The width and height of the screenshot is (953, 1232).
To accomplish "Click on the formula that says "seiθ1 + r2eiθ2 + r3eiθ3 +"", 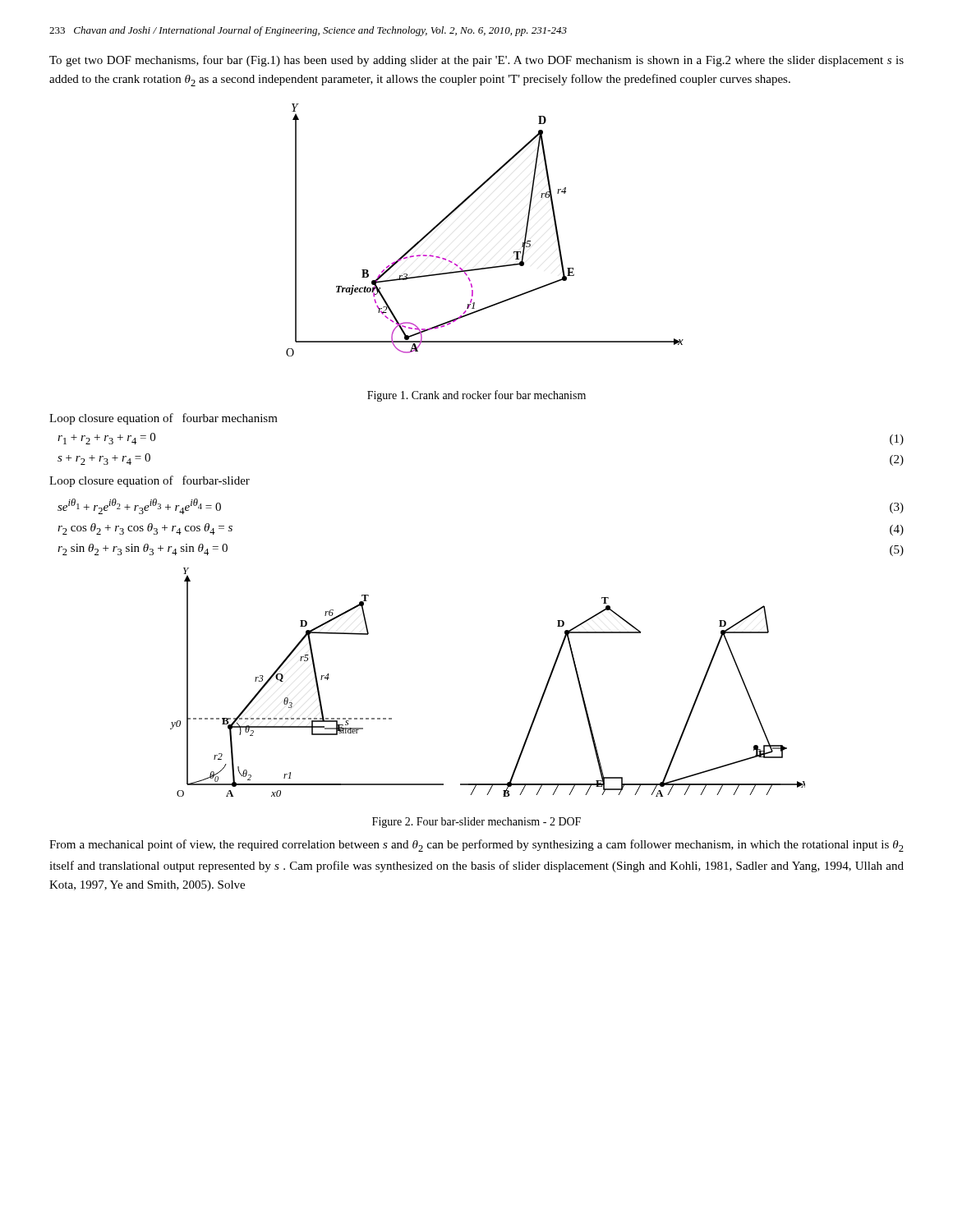I will coord(145,506).
